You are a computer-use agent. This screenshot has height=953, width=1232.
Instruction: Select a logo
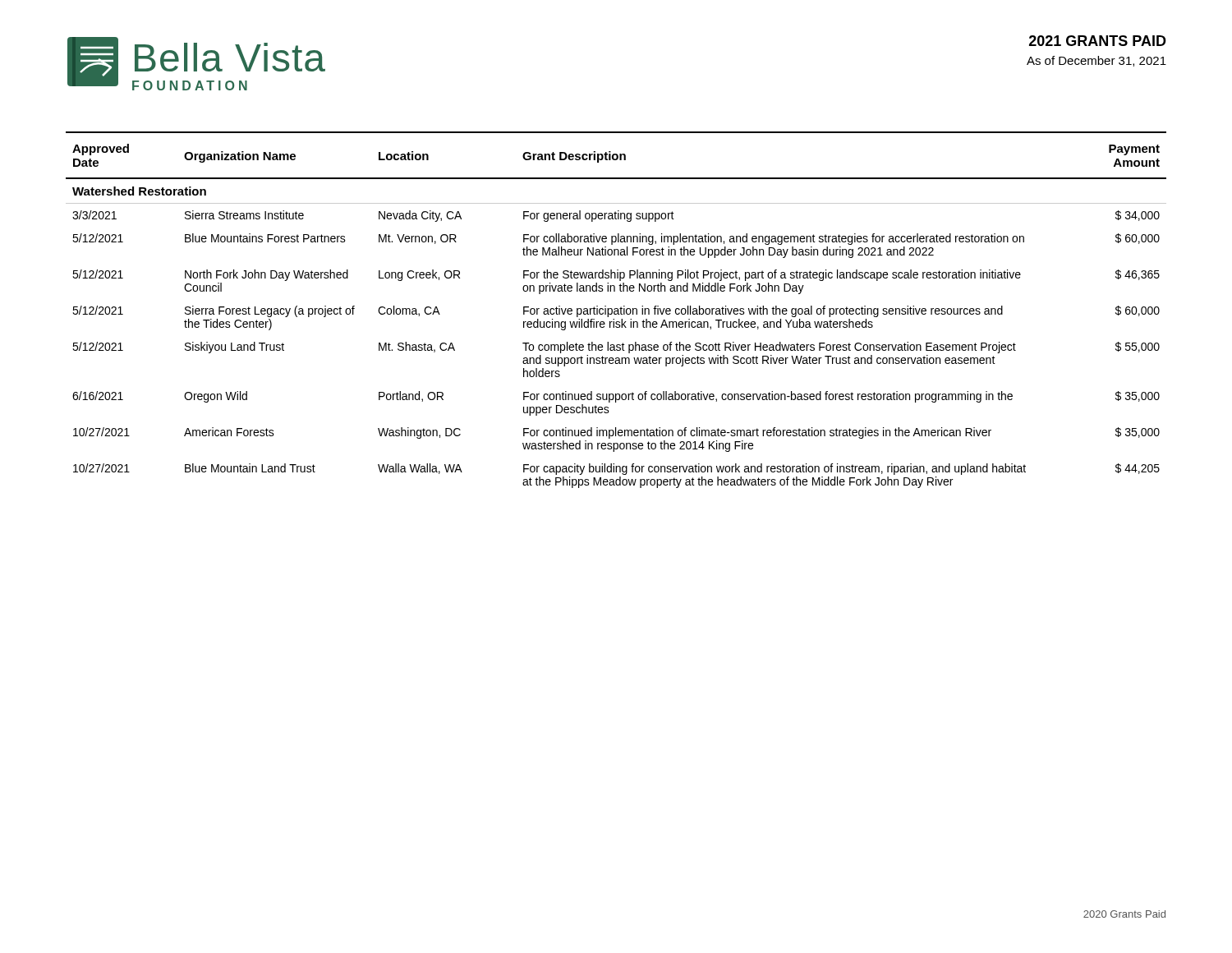(196, 65)
